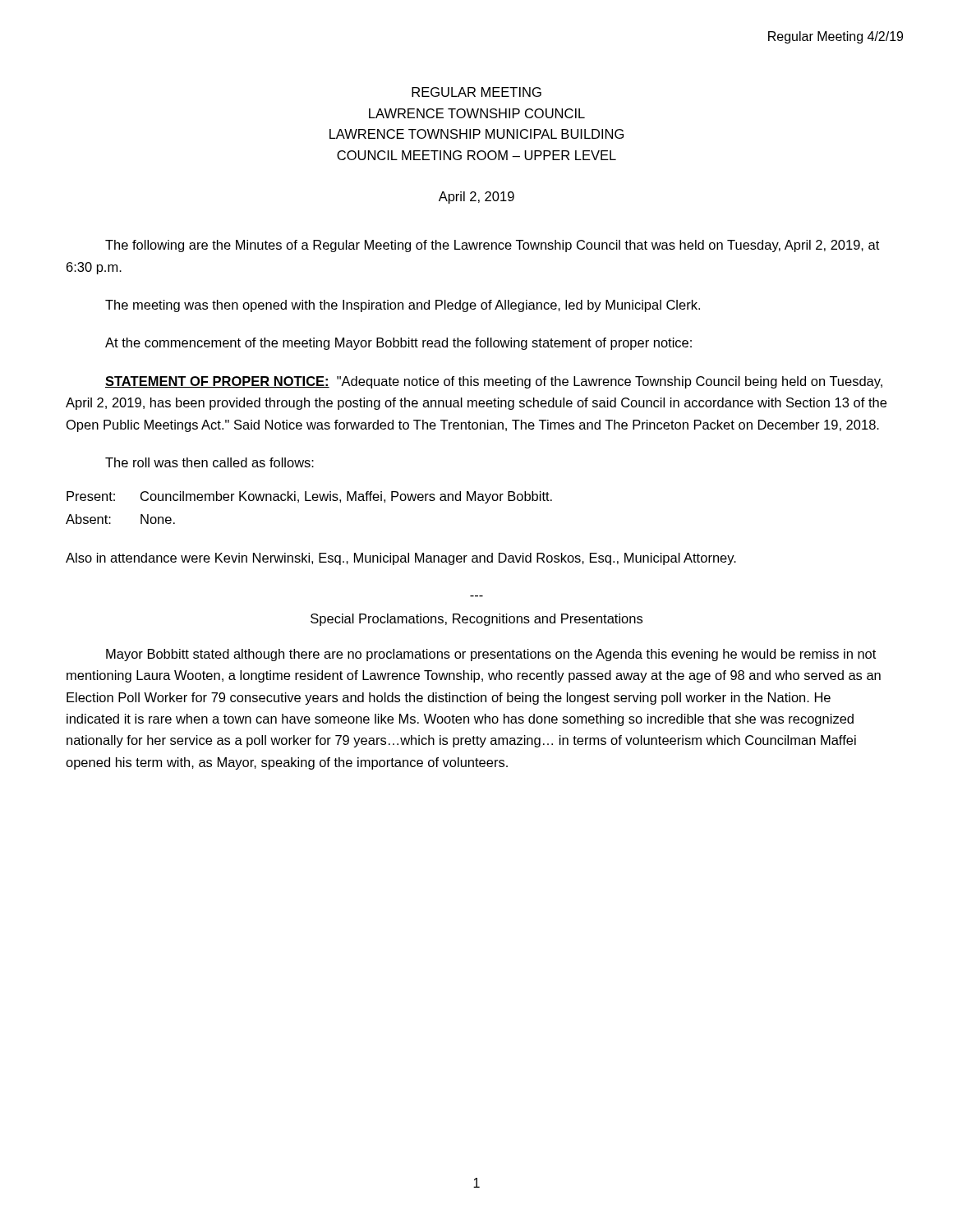This screenshot has width=953, height=1232.
Task: Click on the title that reads "REGULAR MEETING LAWRENCE TOWNSHIP COUNCIL LAWRENCE TOWNSHIP"
Action: click(x=476, y=124)
